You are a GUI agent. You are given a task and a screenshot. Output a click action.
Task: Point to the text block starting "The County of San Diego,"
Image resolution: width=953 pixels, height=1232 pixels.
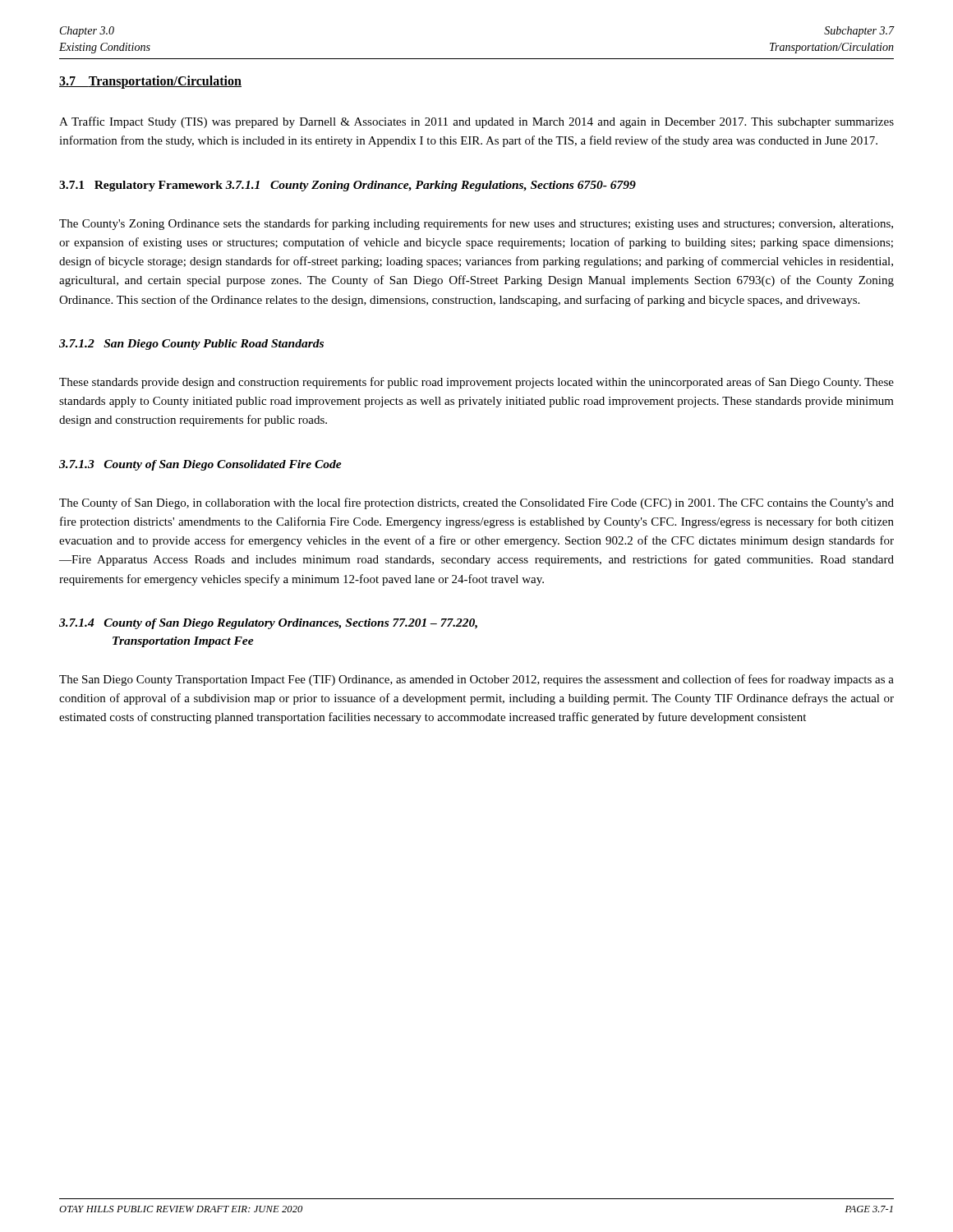(x=476, y=541)
